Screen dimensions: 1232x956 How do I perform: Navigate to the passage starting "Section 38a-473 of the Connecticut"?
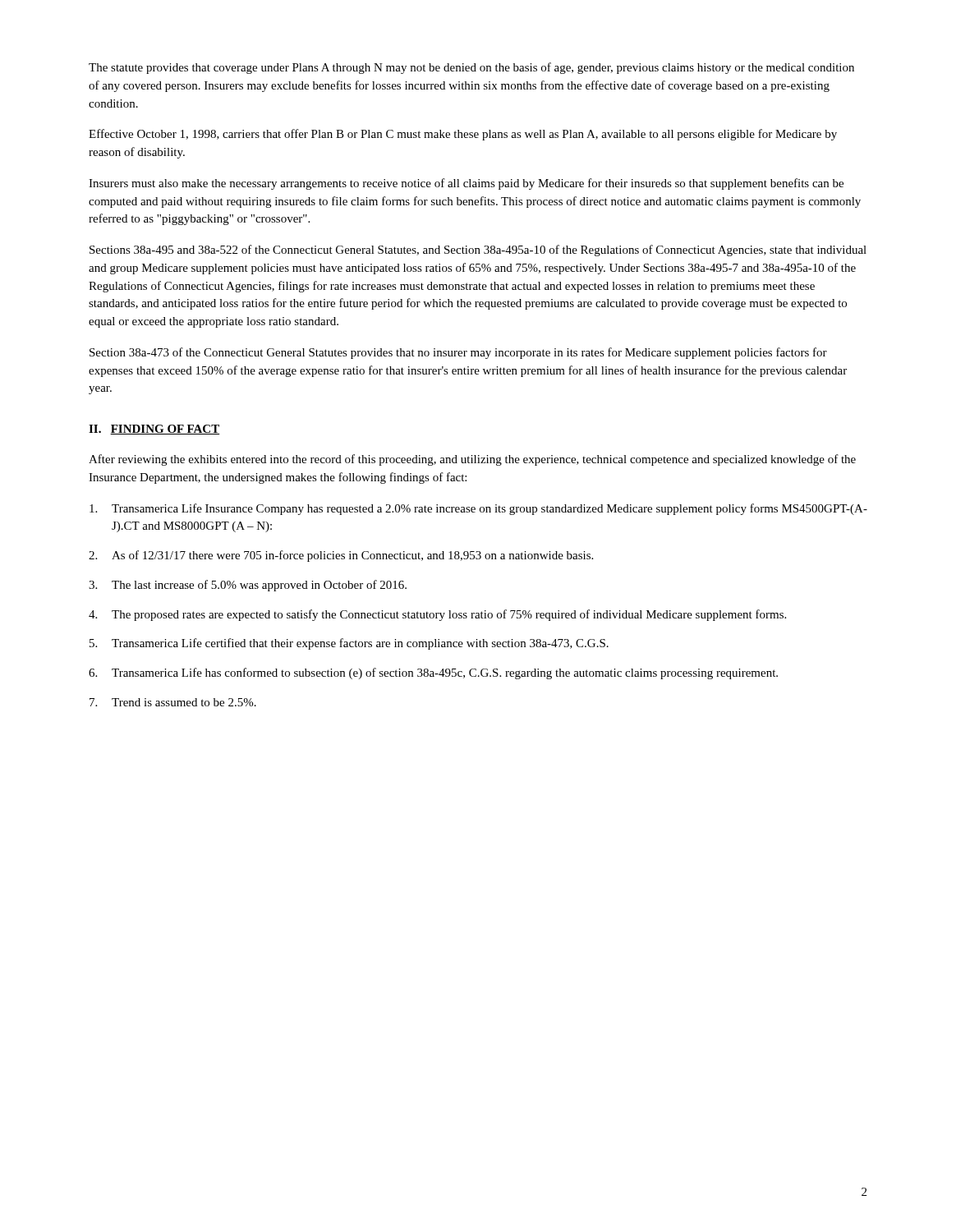[x=478, y=371]
